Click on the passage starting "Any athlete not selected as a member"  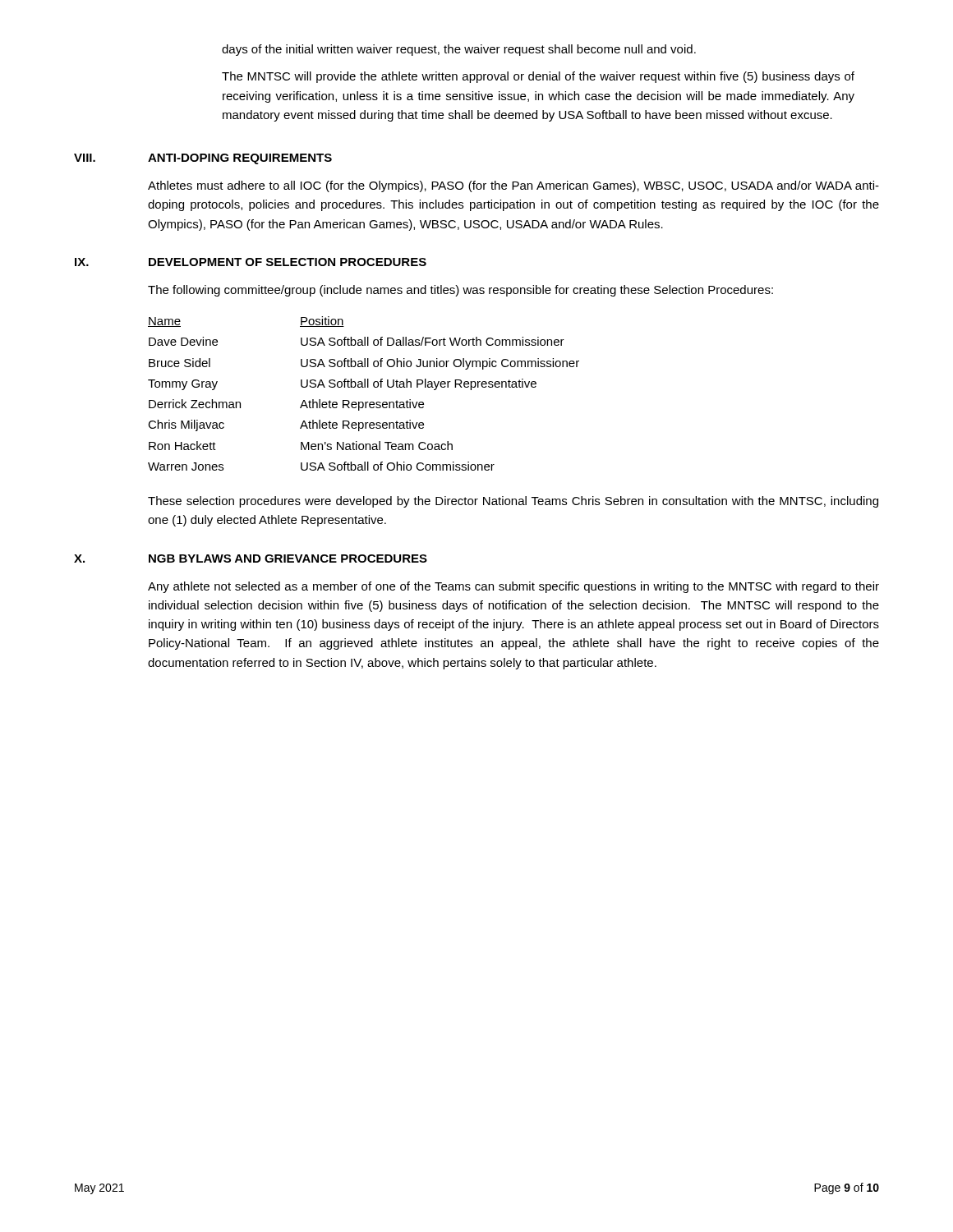point(513,624)
